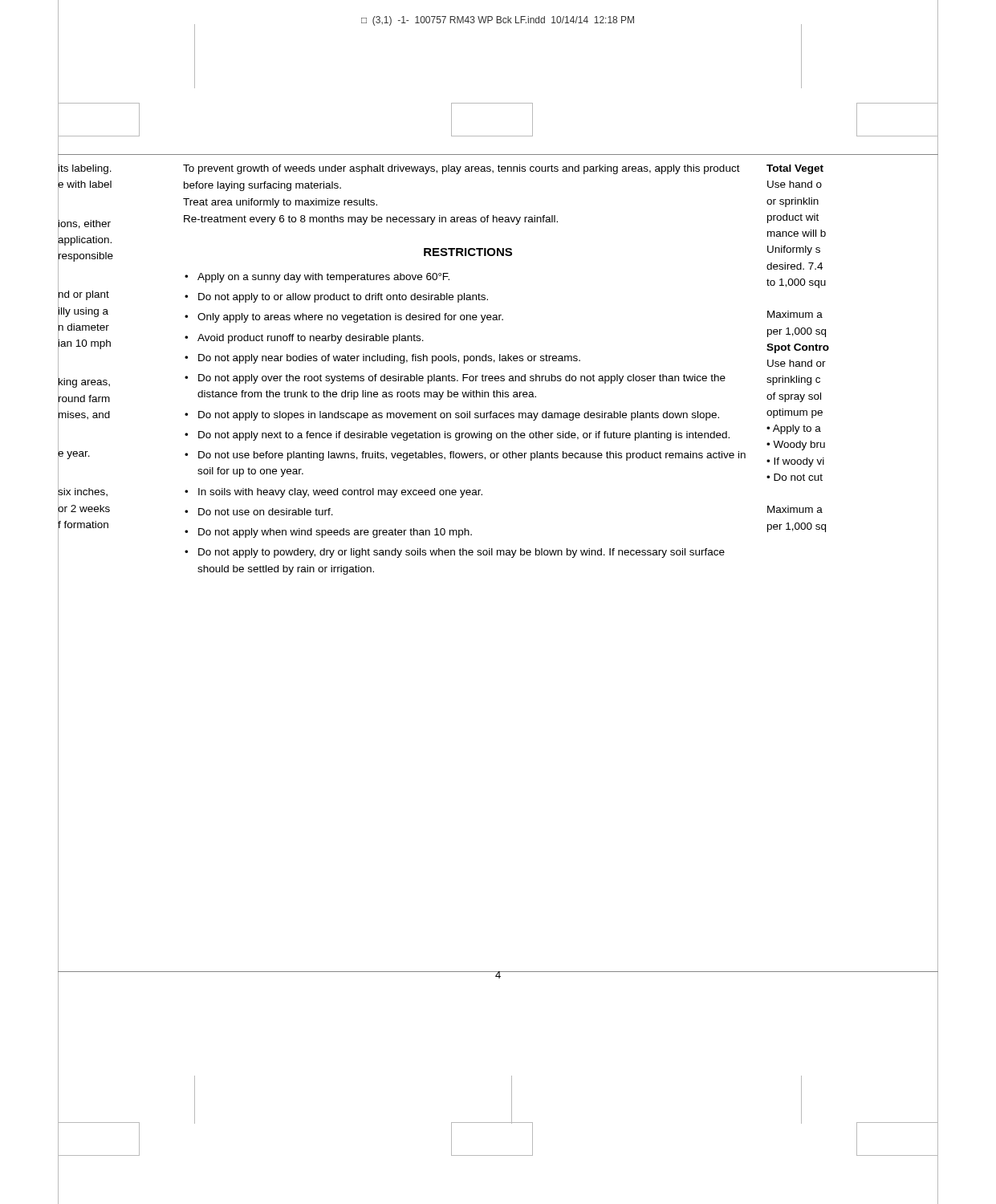Select the text containing "e year."

(x=74, y=453)
